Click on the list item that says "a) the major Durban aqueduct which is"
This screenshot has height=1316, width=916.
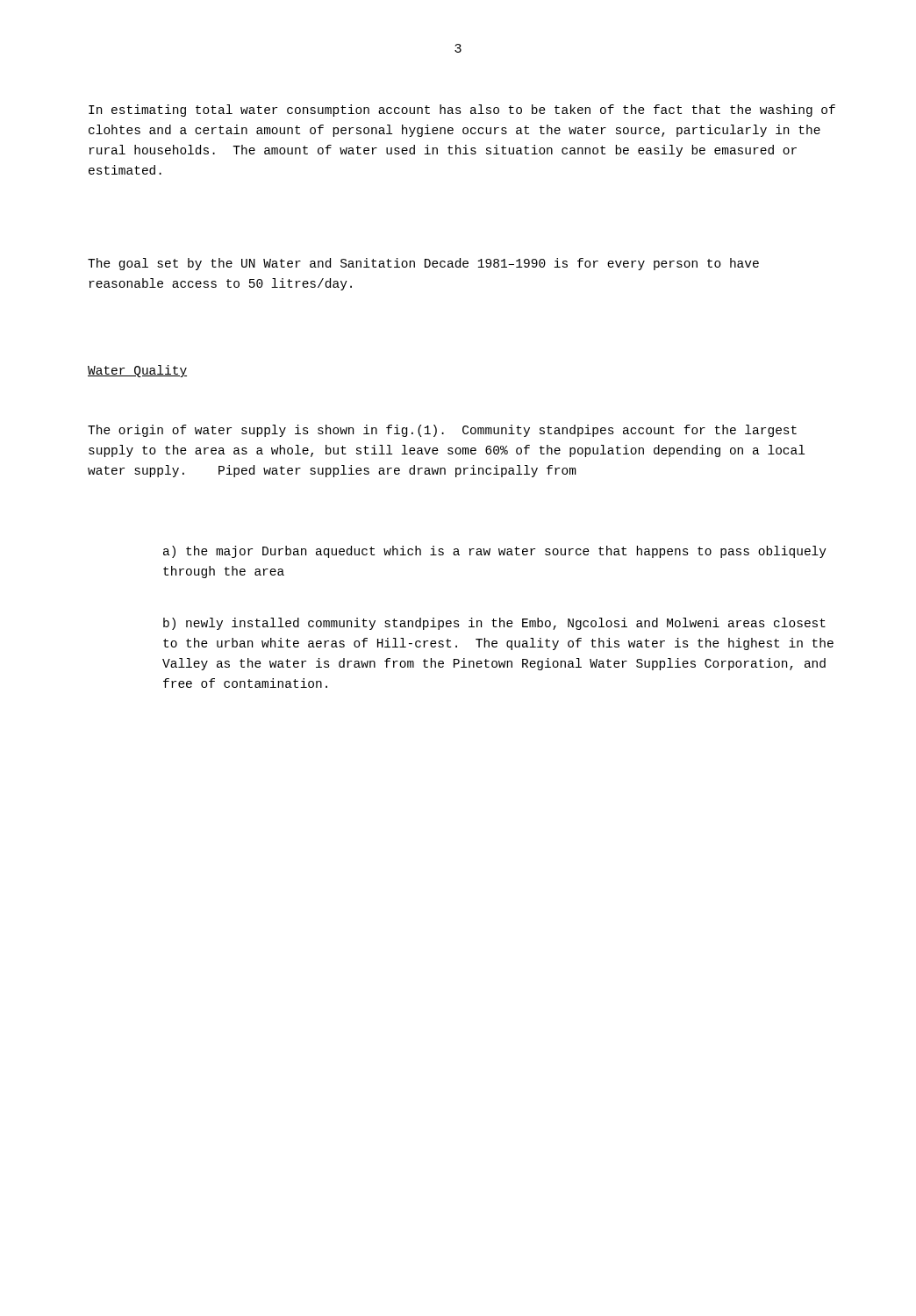click(494, 562)
